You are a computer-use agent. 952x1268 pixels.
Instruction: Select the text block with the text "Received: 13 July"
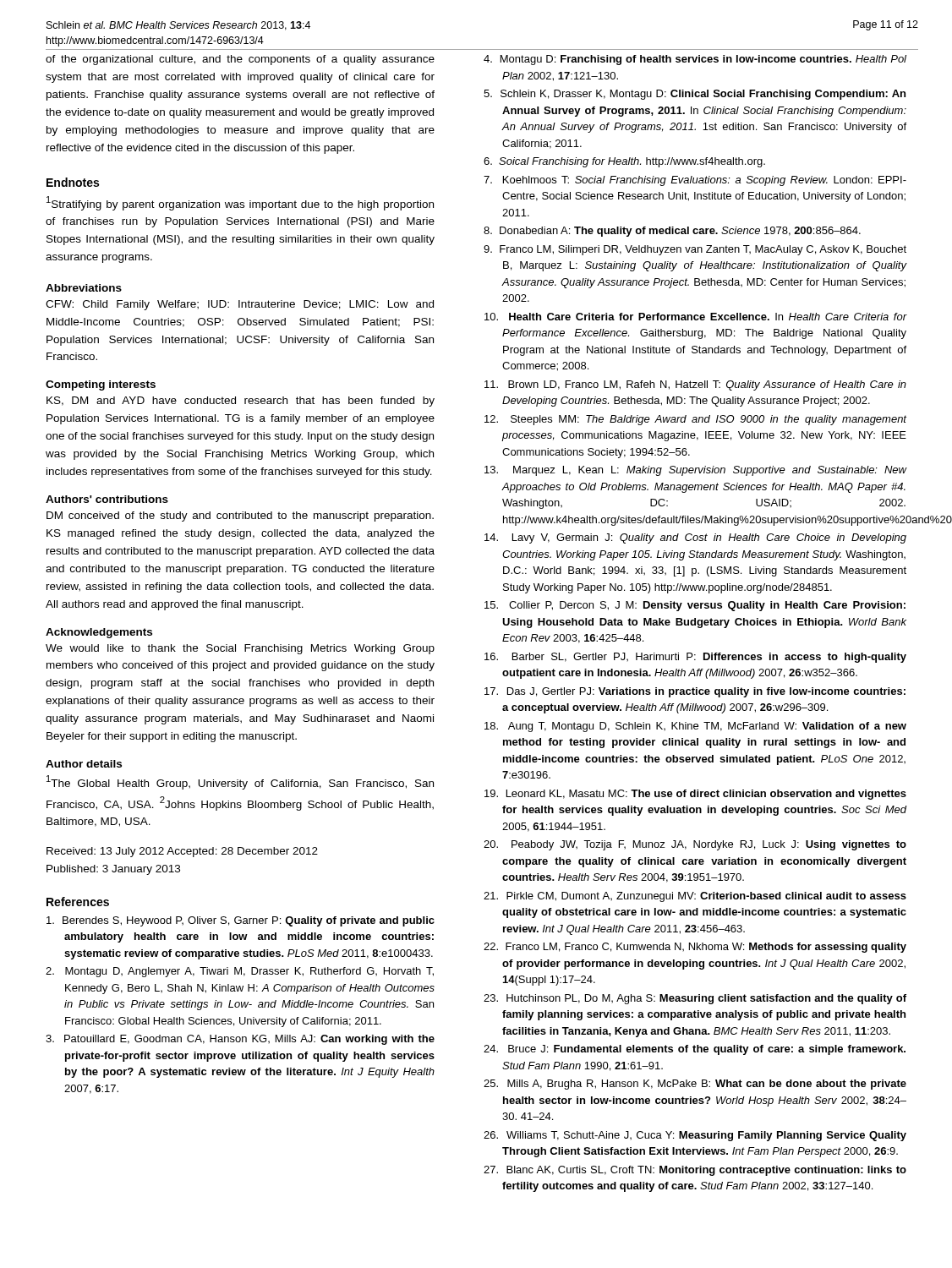pos(182,860)
